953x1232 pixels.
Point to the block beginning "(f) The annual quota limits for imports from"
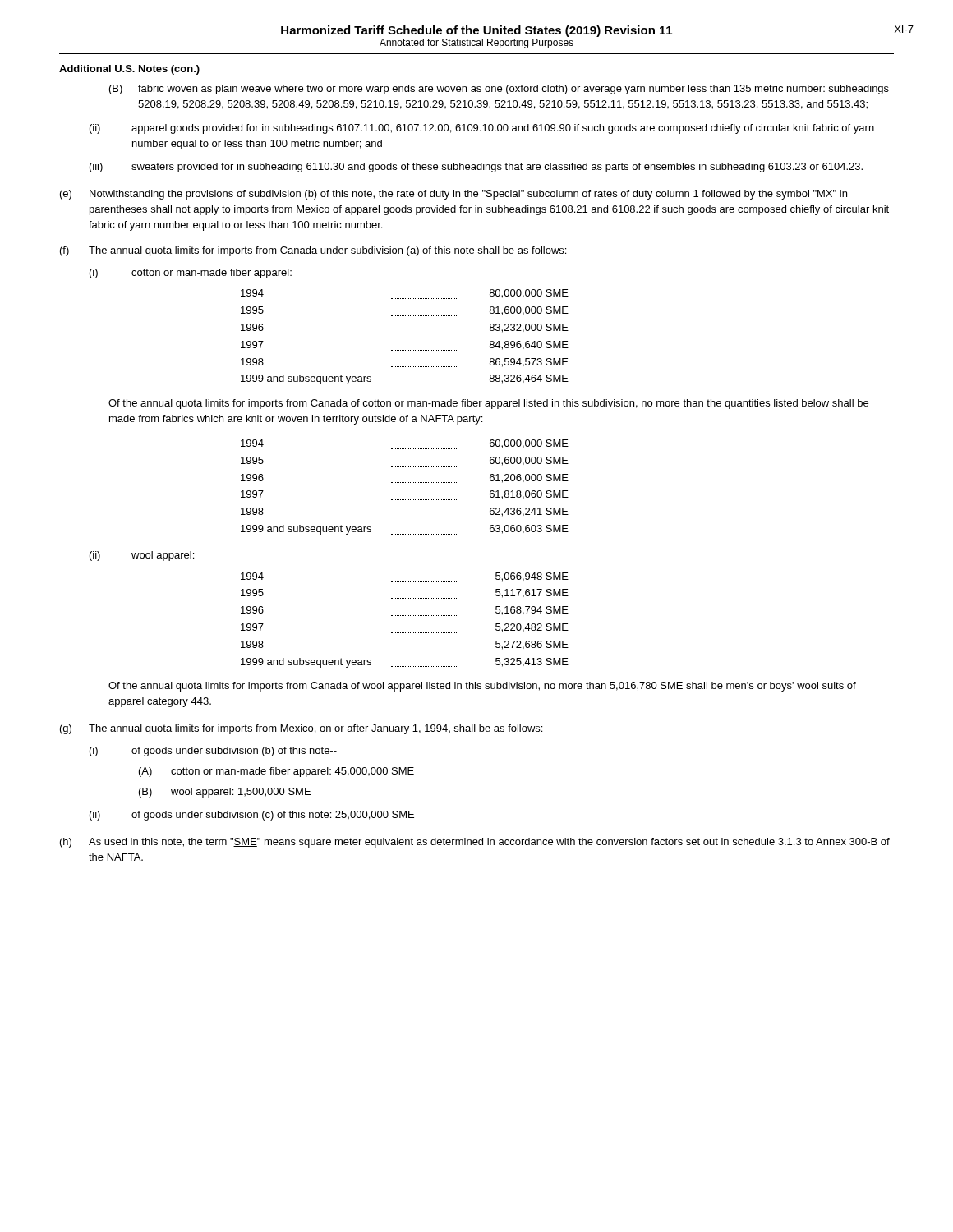[x=476, y=251]
